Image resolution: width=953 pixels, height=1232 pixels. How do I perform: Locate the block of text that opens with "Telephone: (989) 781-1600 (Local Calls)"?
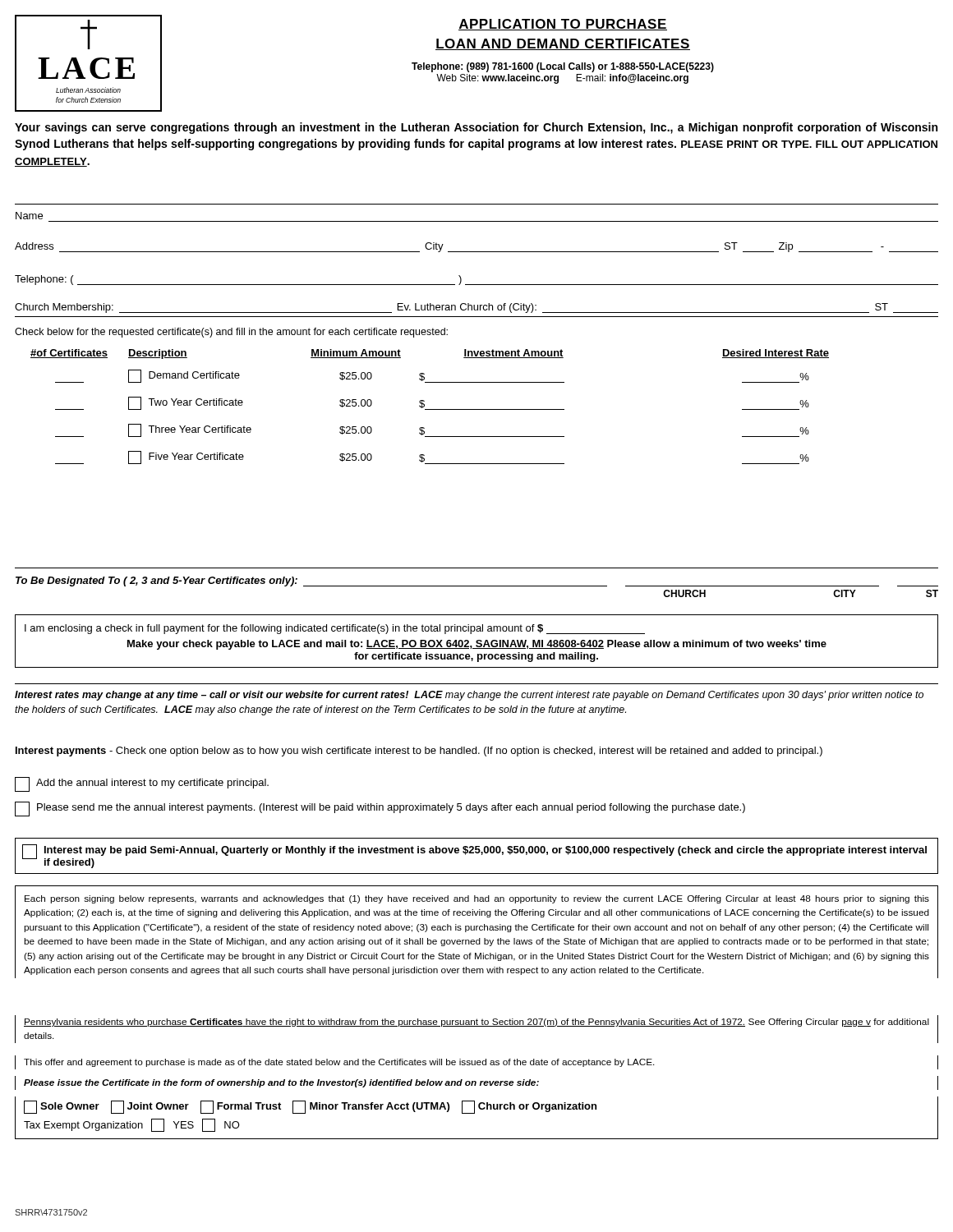pyautogui.click(x=563, y=72)
